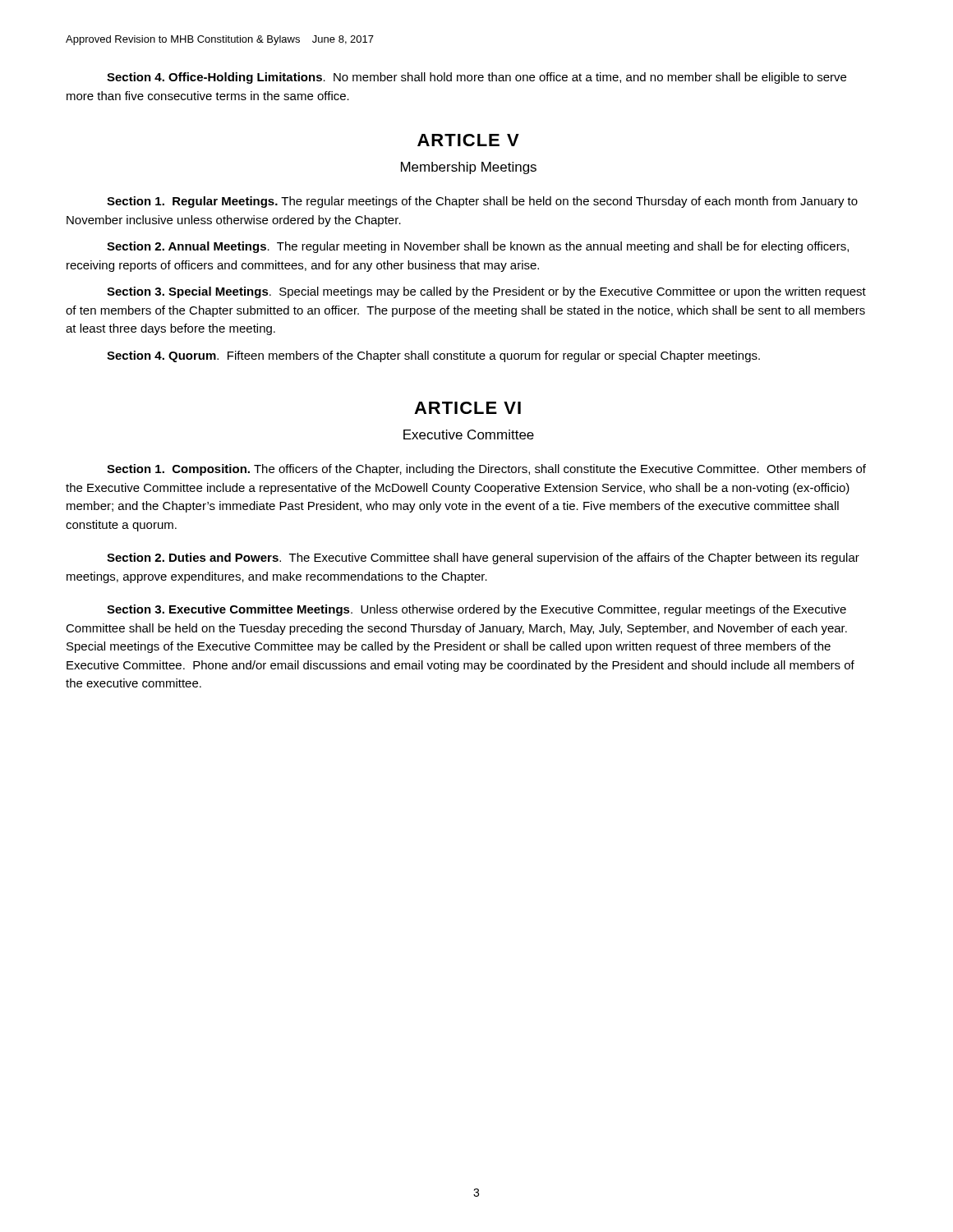953x1232 pixels.
Task: Select the text block containing "Section 3. Special Meetings. Special"
Action: (x=468, y=310)
